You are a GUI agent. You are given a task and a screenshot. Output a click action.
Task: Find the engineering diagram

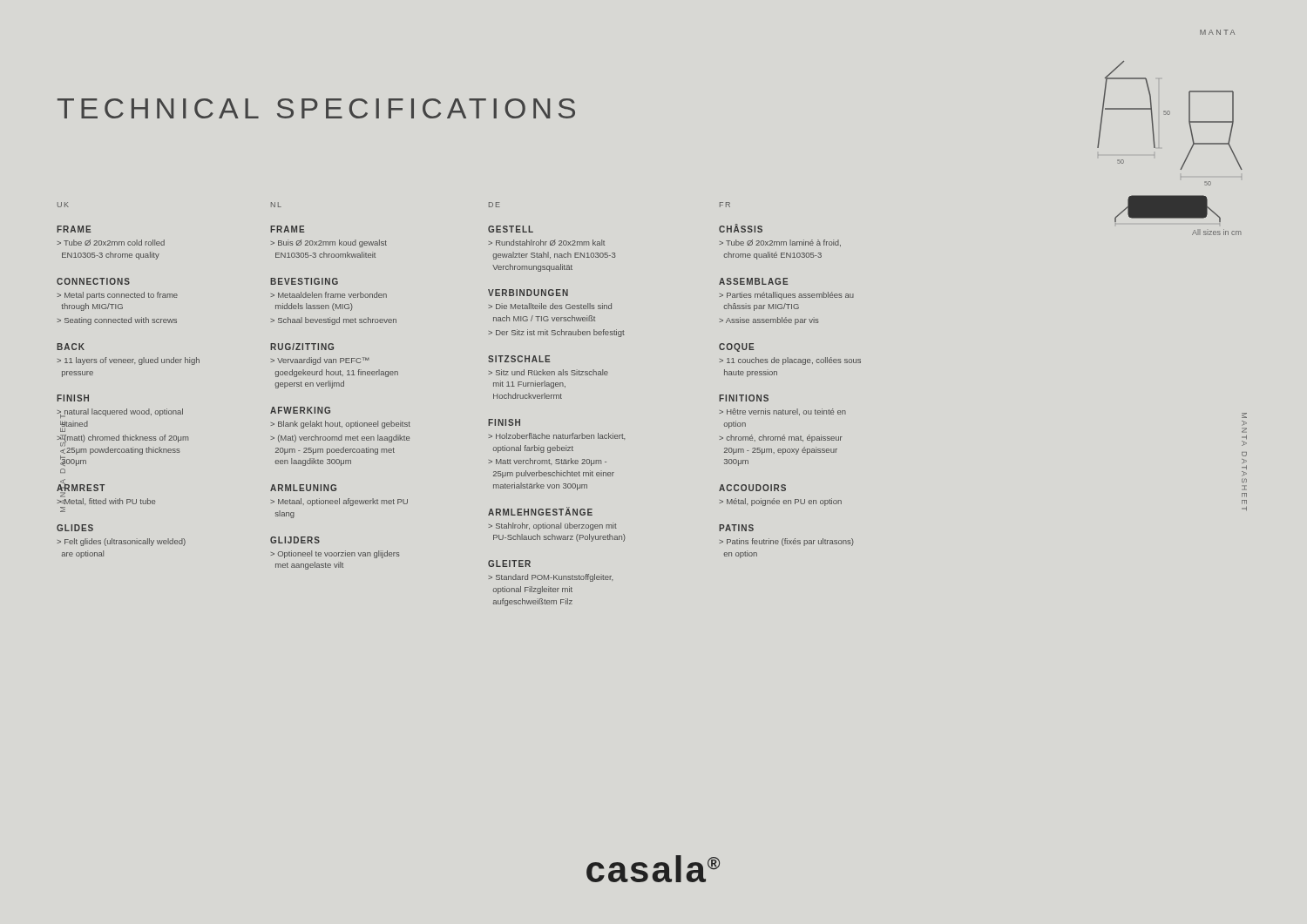1168,136
